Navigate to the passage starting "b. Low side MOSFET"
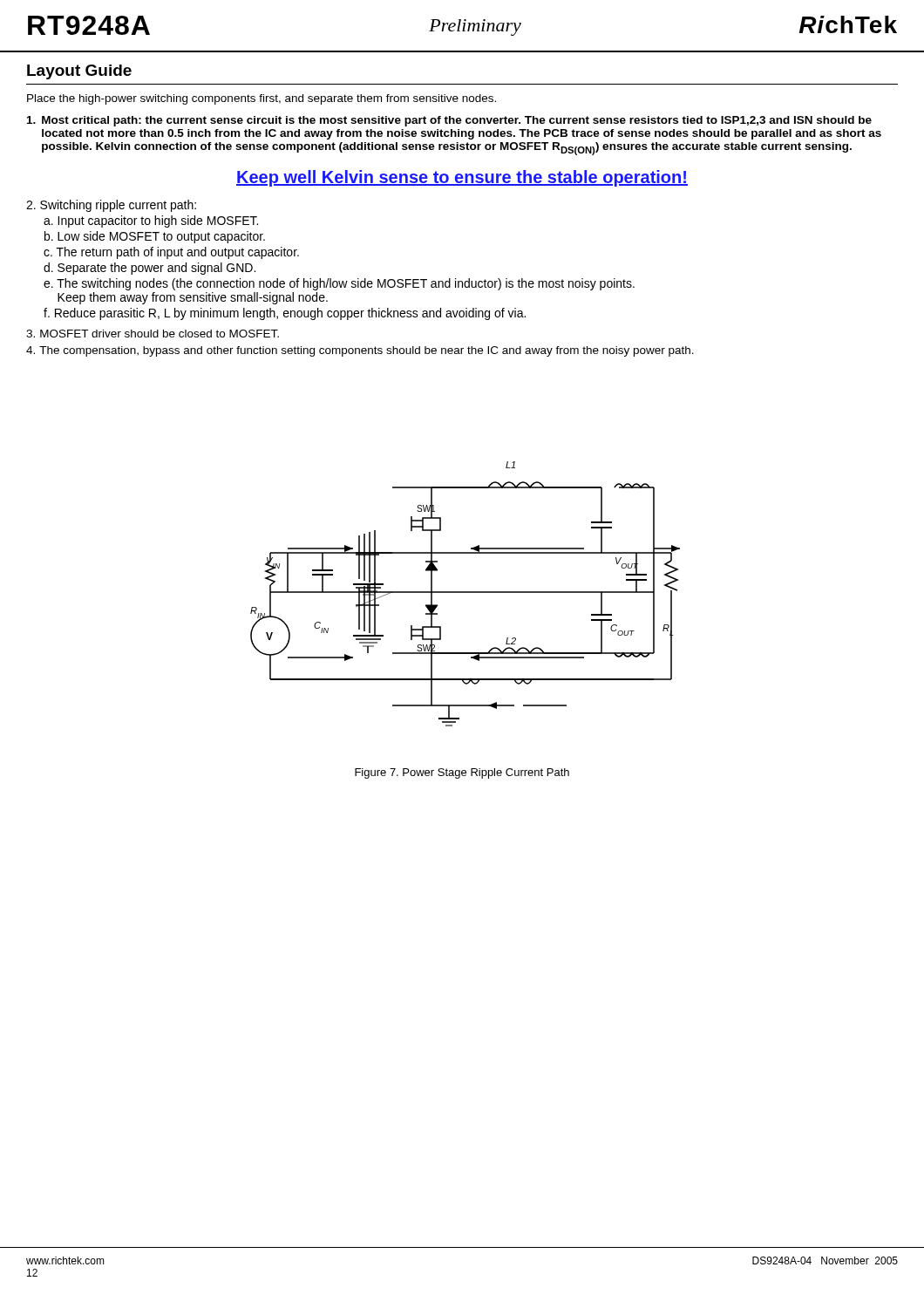Viewport: 924px width, 1308px height. tap(155, 236)
